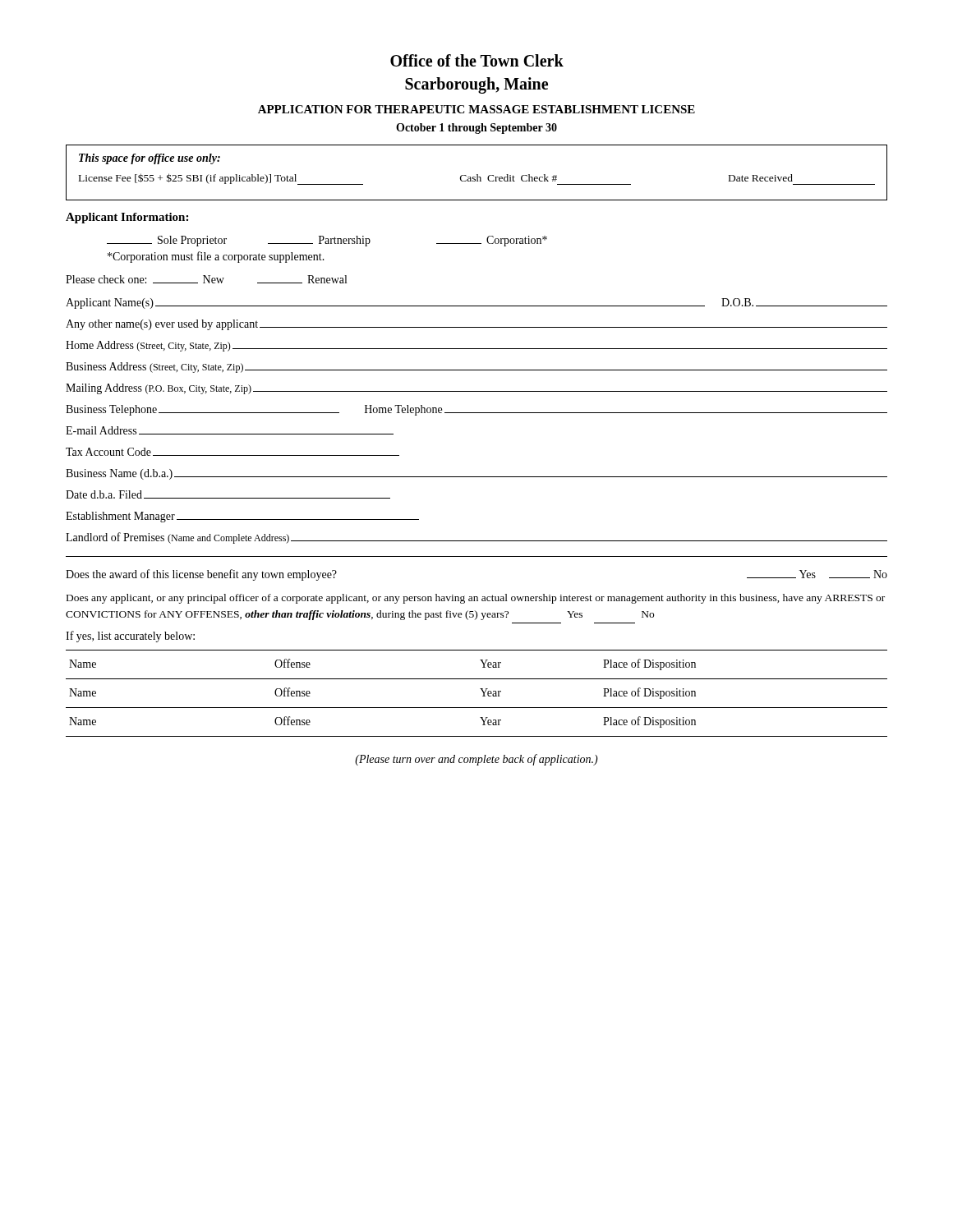Select the text block that reads "Home Address (Street, City, State,"
Viewport: 953px width, 1232px height.
476,344
